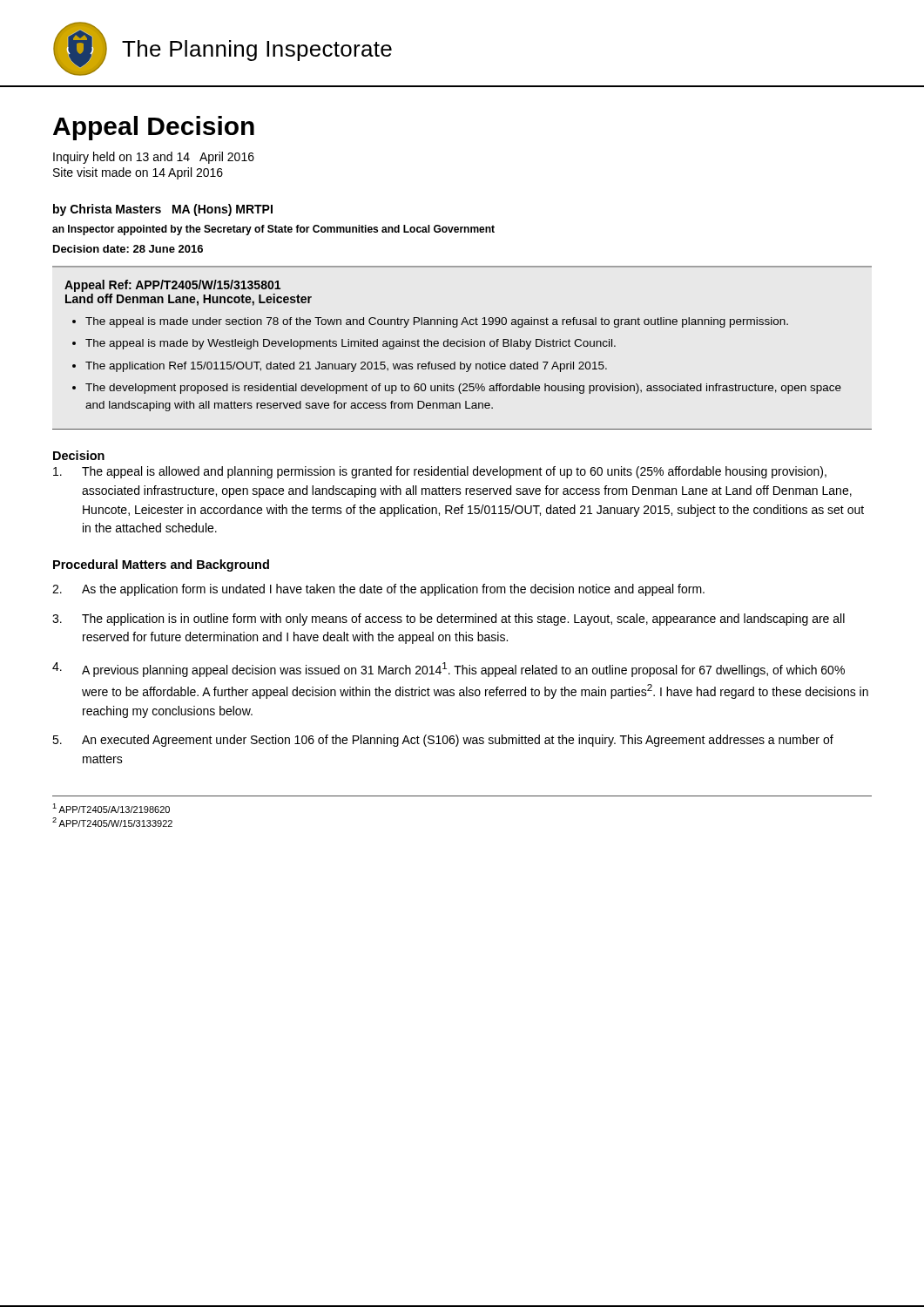The width and height of the screenshot is (924, 1307).
Task: Point to the text starting "by Christa Masters"
Action: (x=163, y=209)
